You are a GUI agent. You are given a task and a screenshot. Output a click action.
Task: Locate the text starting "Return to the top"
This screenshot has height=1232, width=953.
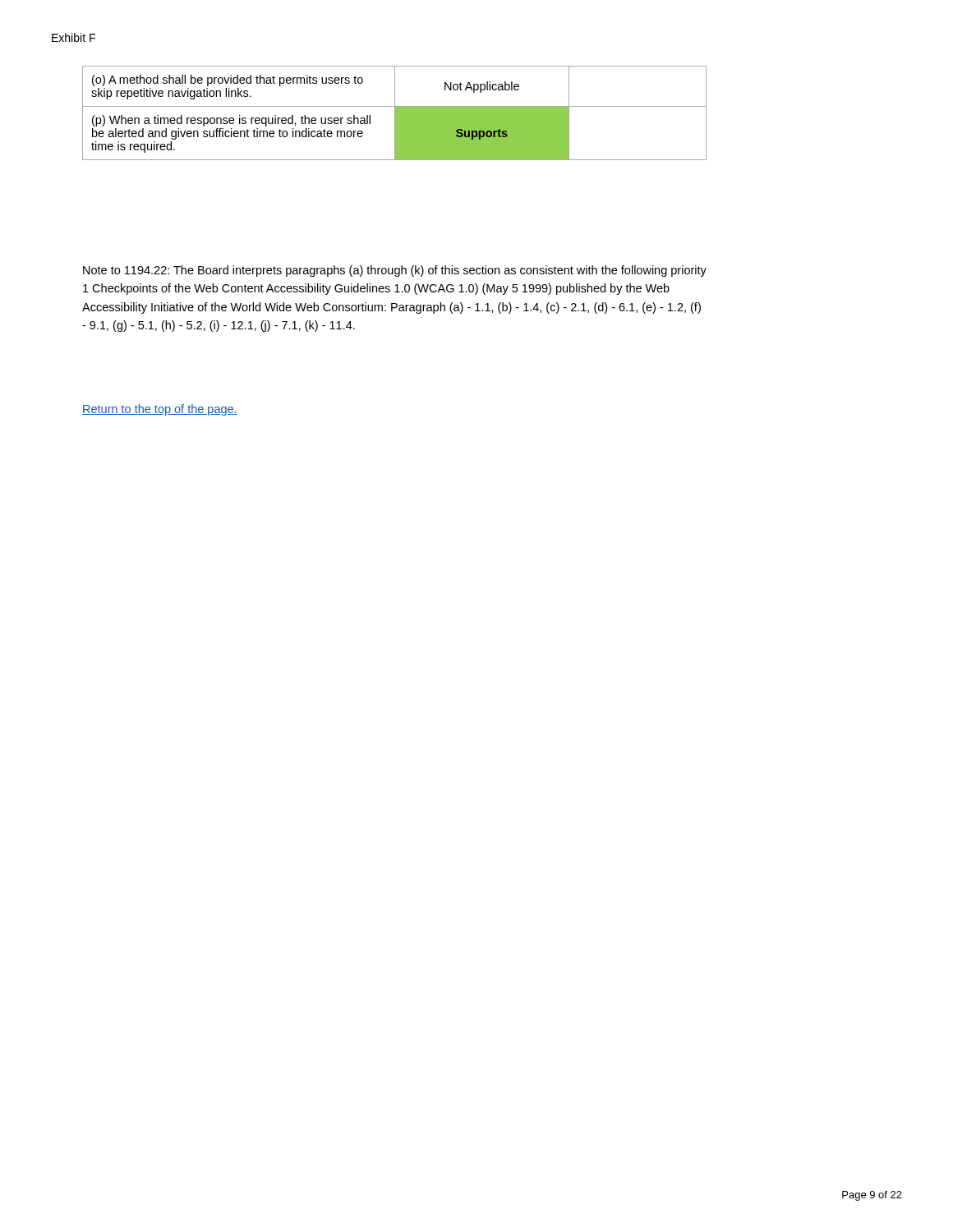click(160, 409)
